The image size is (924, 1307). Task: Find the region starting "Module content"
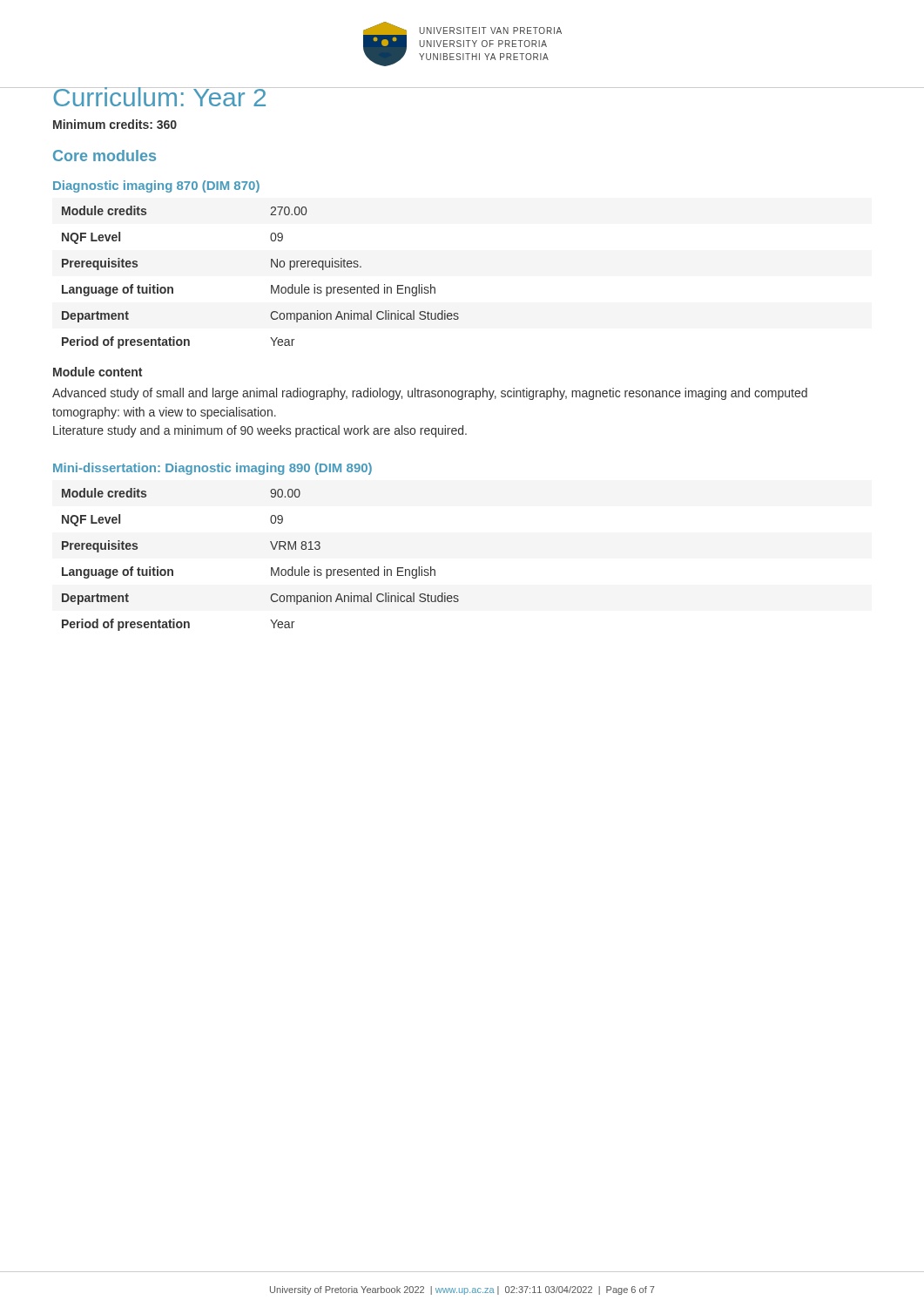point(97,372)
